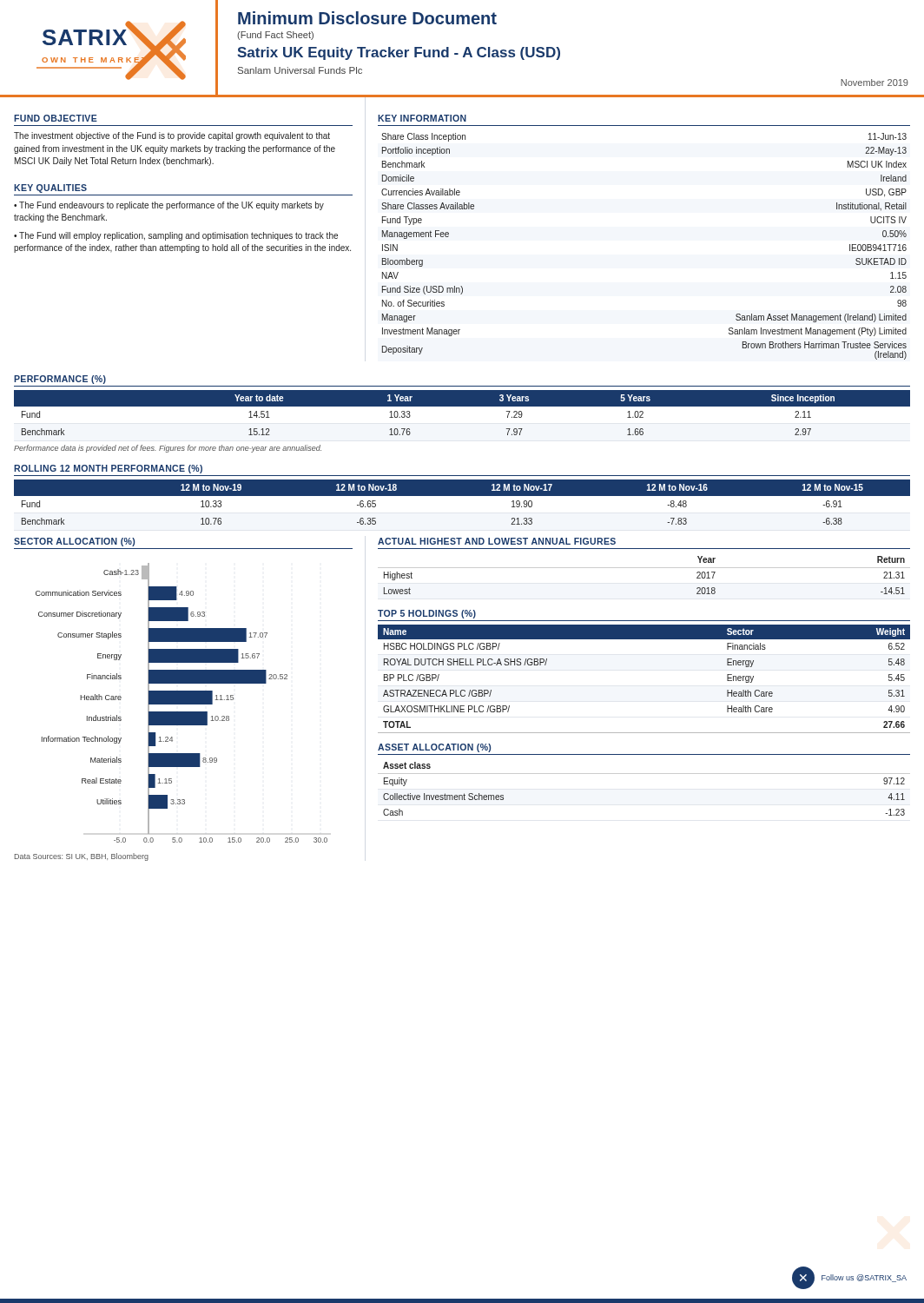Image resolution: width=924 pixels, height=1303 pixels.
Task: Point to the block starting "Minimum Disclosure Document"
Action: click(x=367, y=18)
